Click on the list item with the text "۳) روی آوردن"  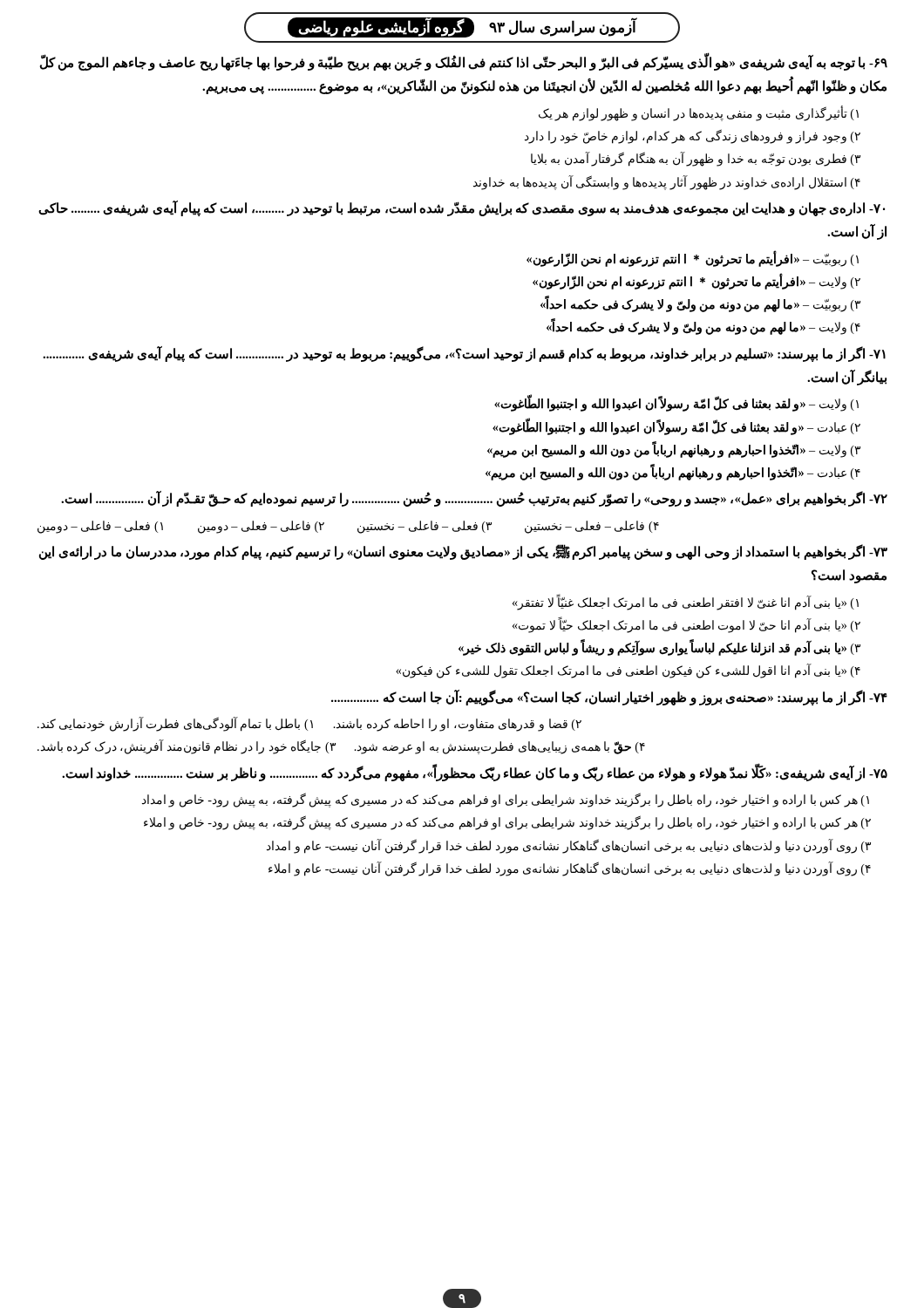click(569, 845)
